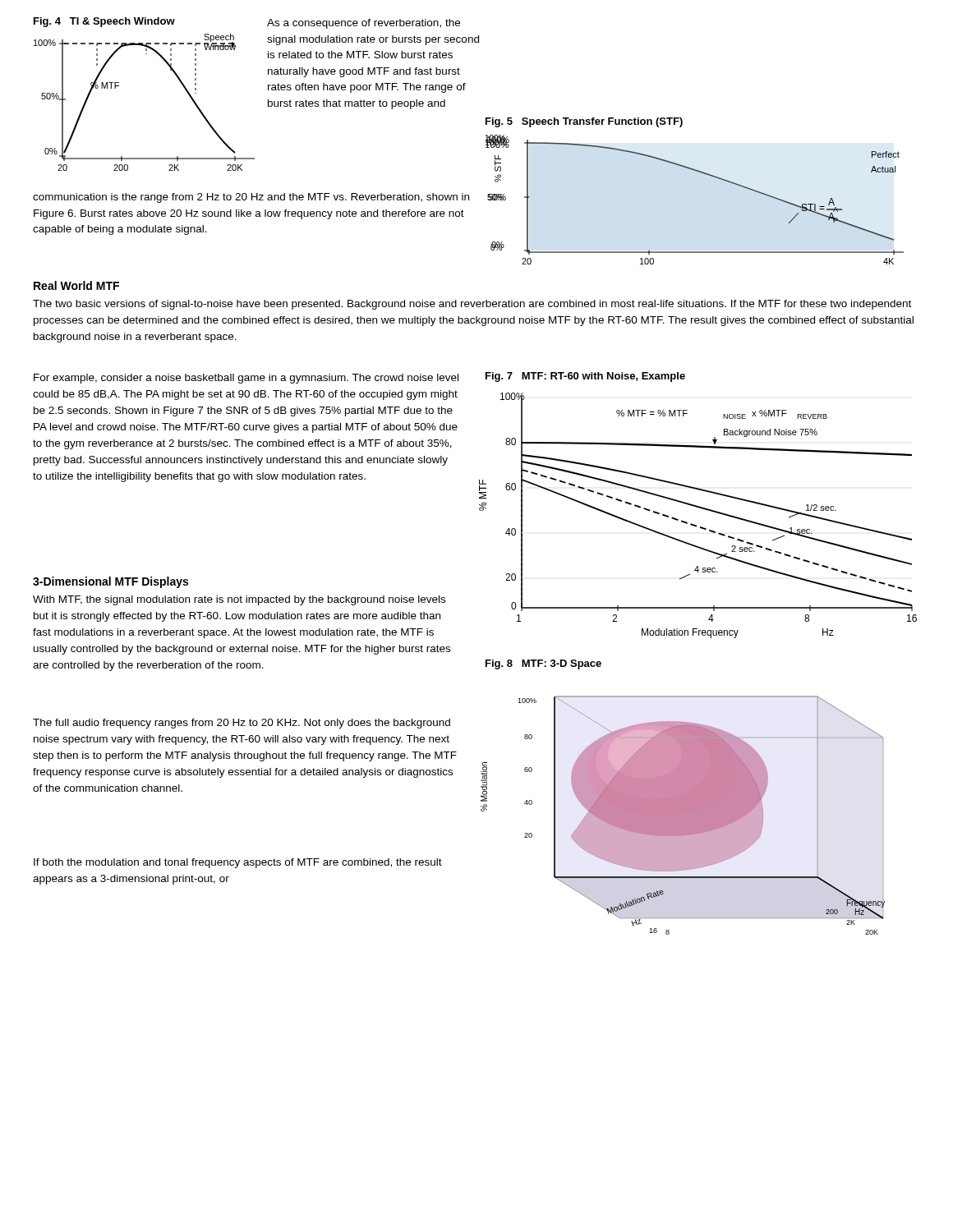Navigate to the element starting "3-Dimensional MTF Displays"
Viewport: 953px width, 1232px height.
click(111, 582)
